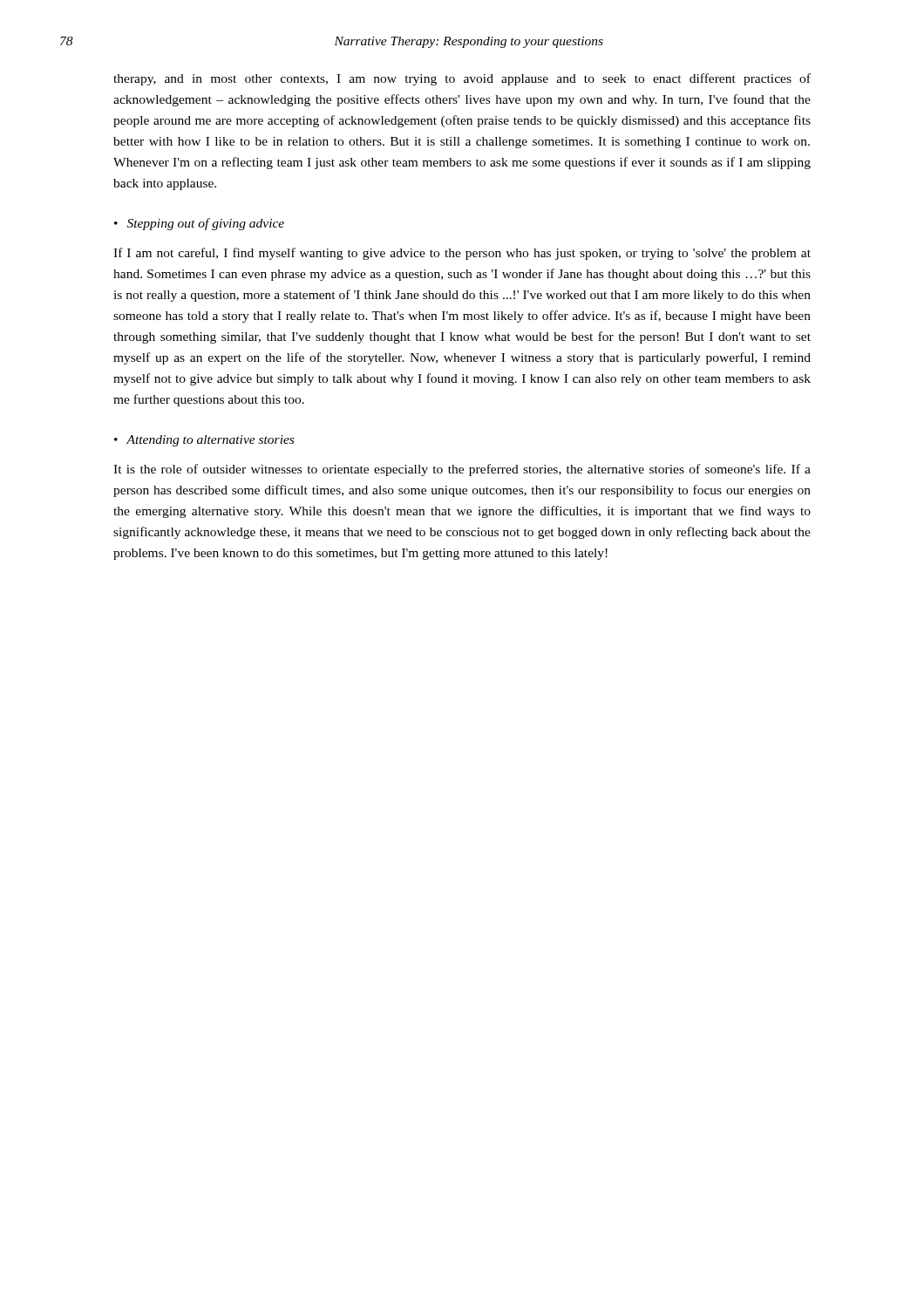Screen dimensions: 1308x924
Task: Navigate to the block starting "therapy, and in most"
Action: click(x=462, y=131)
